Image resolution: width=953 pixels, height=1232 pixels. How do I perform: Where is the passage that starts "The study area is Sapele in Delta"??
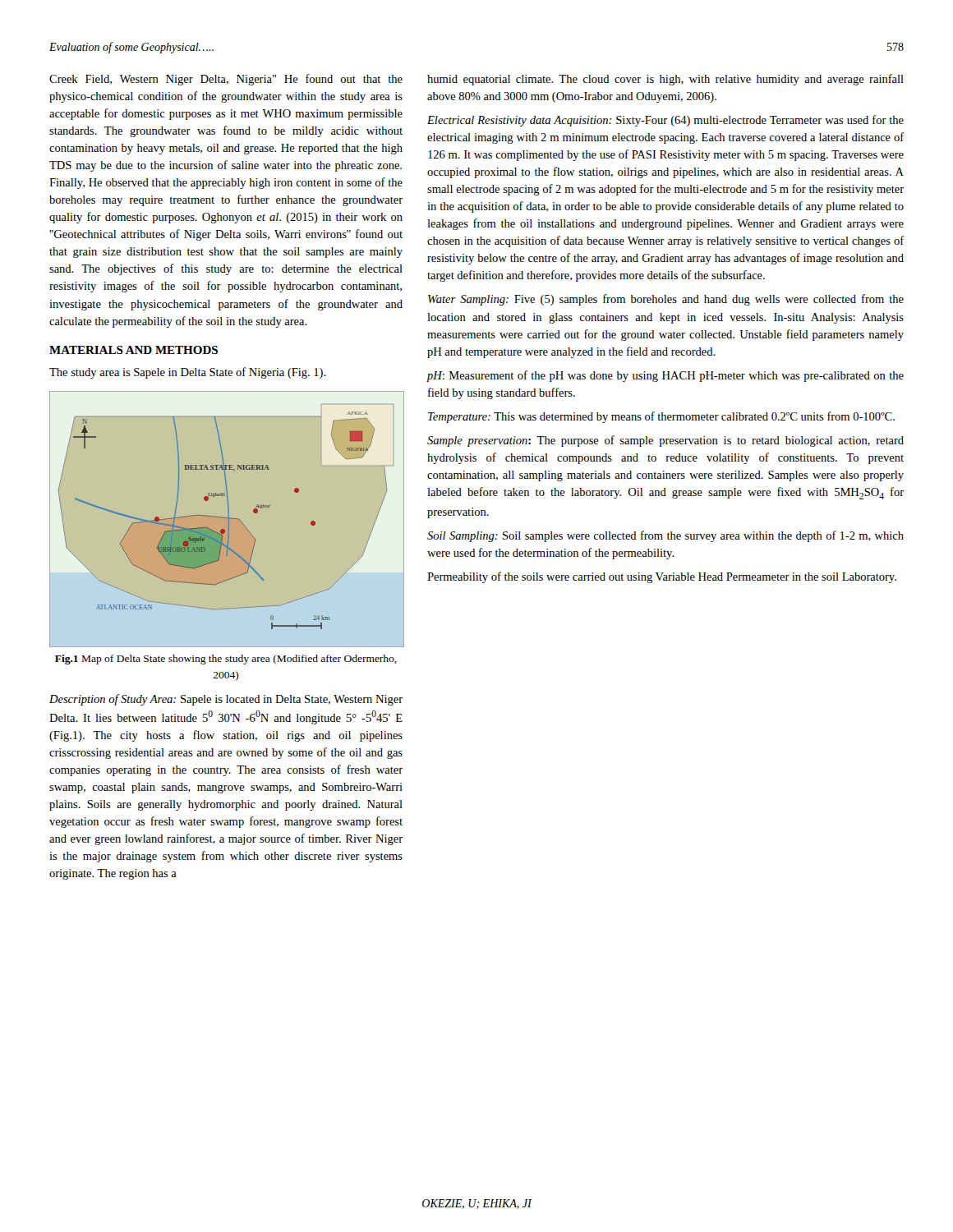(x=226, y=373)
